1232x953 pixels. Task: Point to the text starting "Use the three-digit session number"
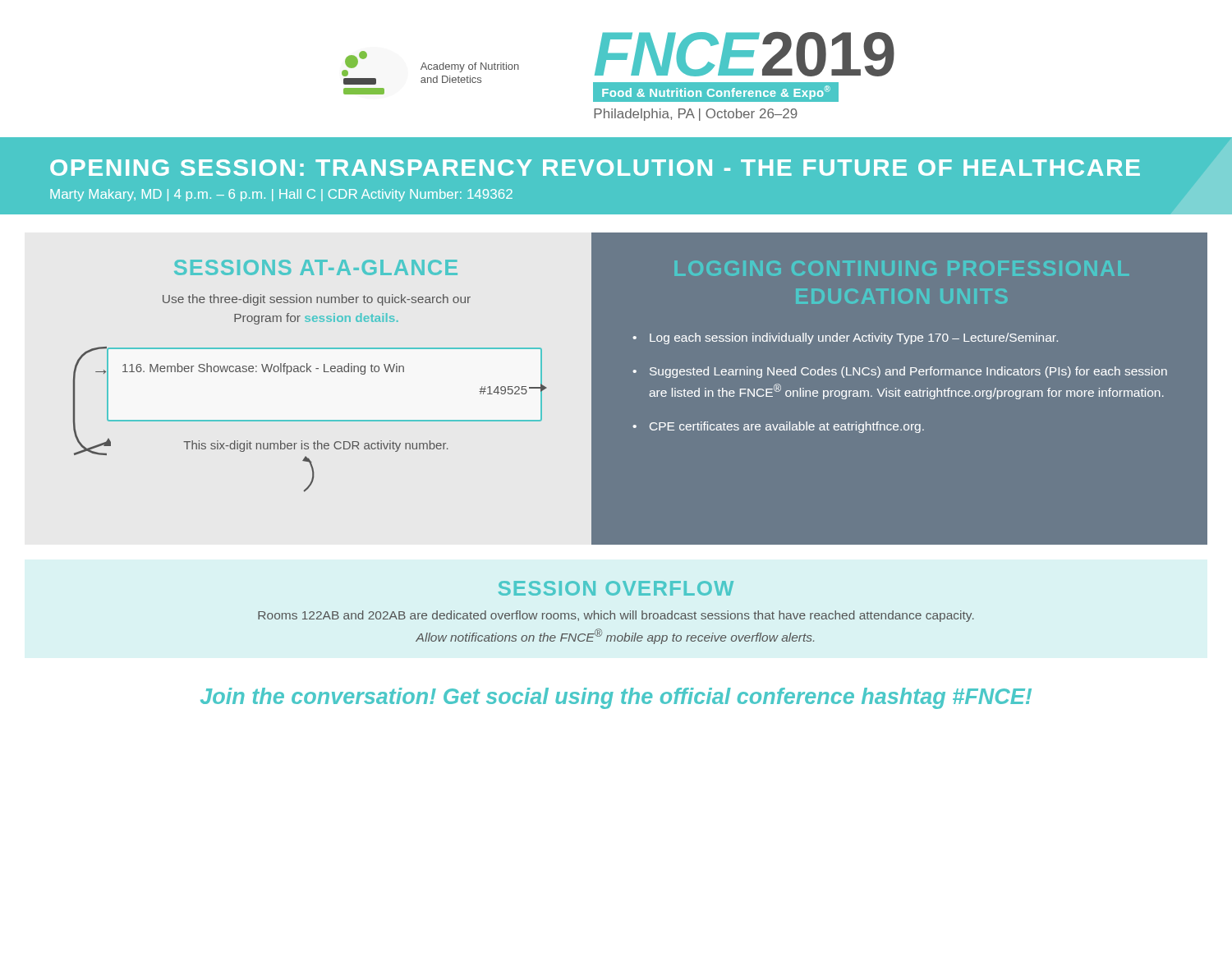pos(316,308)
